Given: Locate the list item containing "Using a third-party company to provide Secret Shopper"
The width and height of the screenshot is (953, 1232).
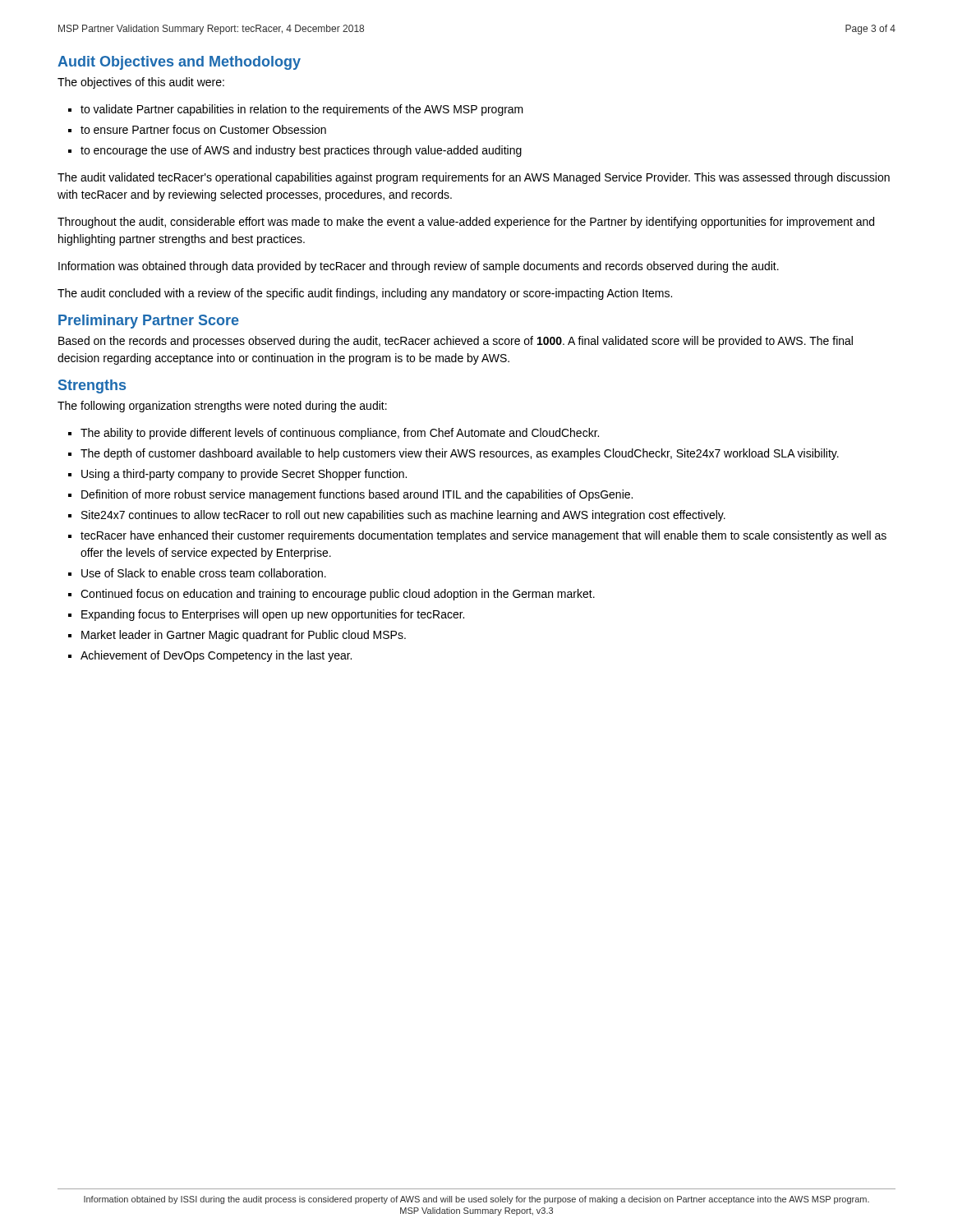Looking at the screenshot, I should coord(237,475).
